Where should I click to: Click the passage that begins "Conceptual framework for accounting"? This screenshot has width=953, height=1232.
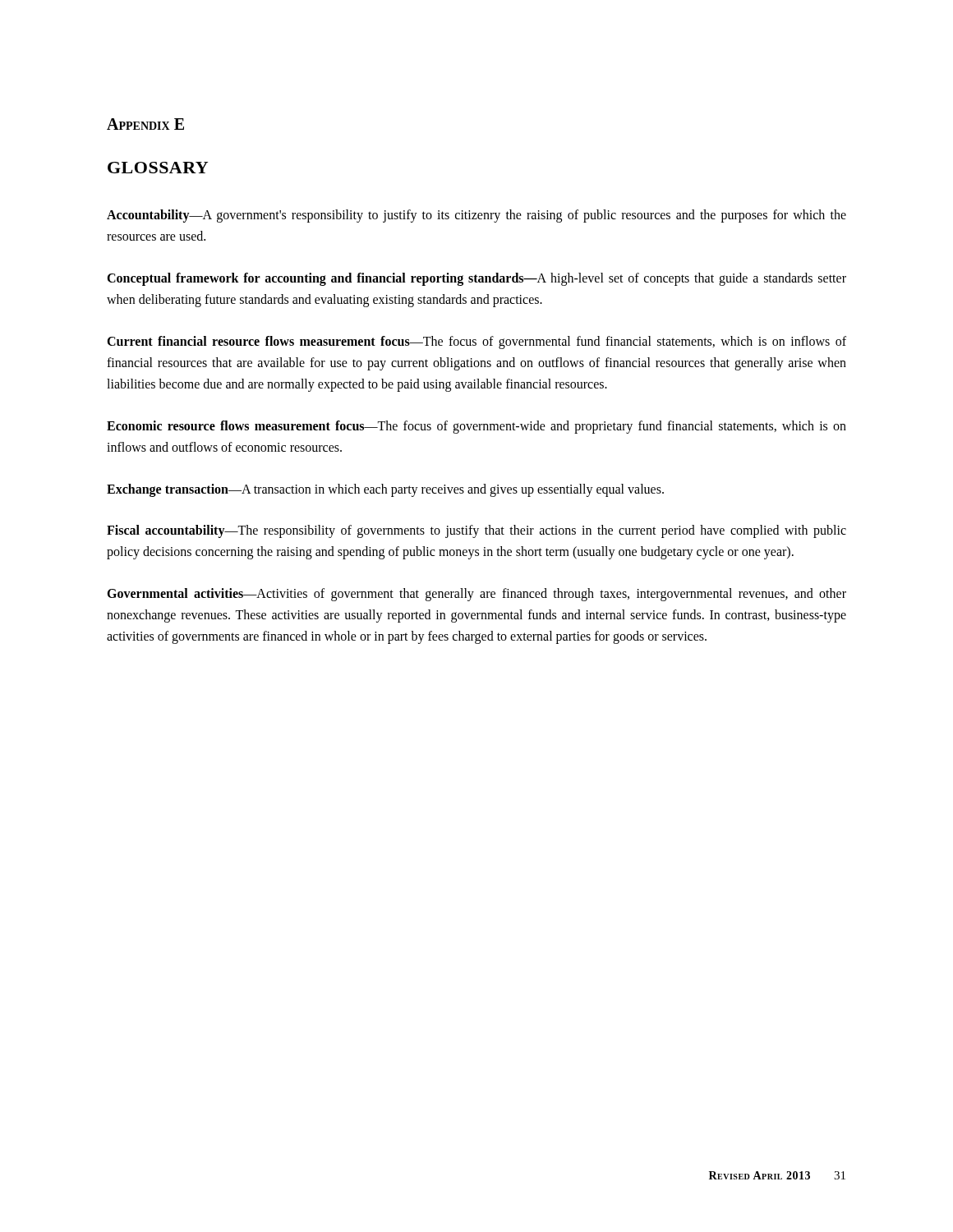click(476, 289)
